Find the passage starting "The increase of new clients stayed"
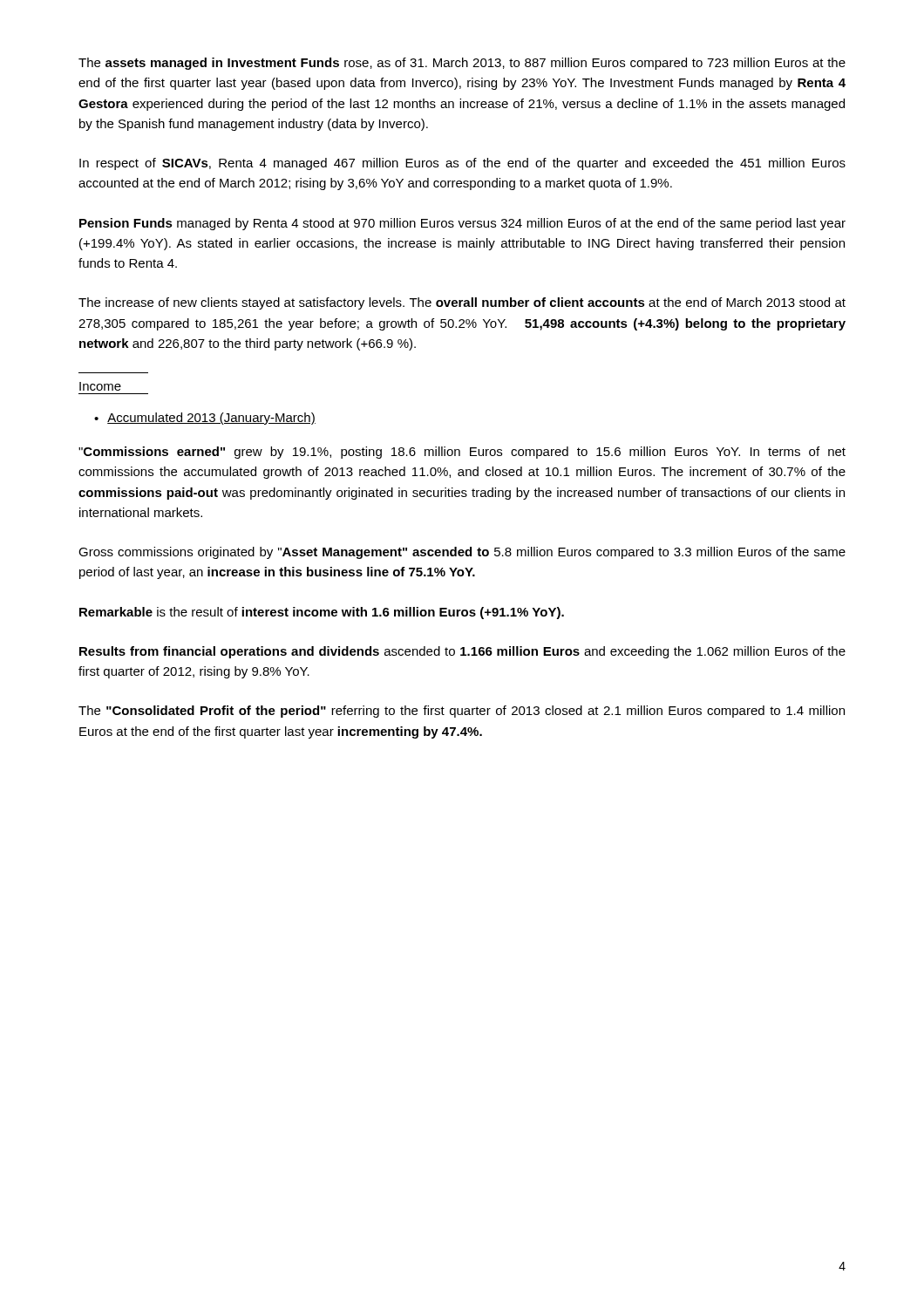This screenshot has width=924, height=1308. click(462, 323)
